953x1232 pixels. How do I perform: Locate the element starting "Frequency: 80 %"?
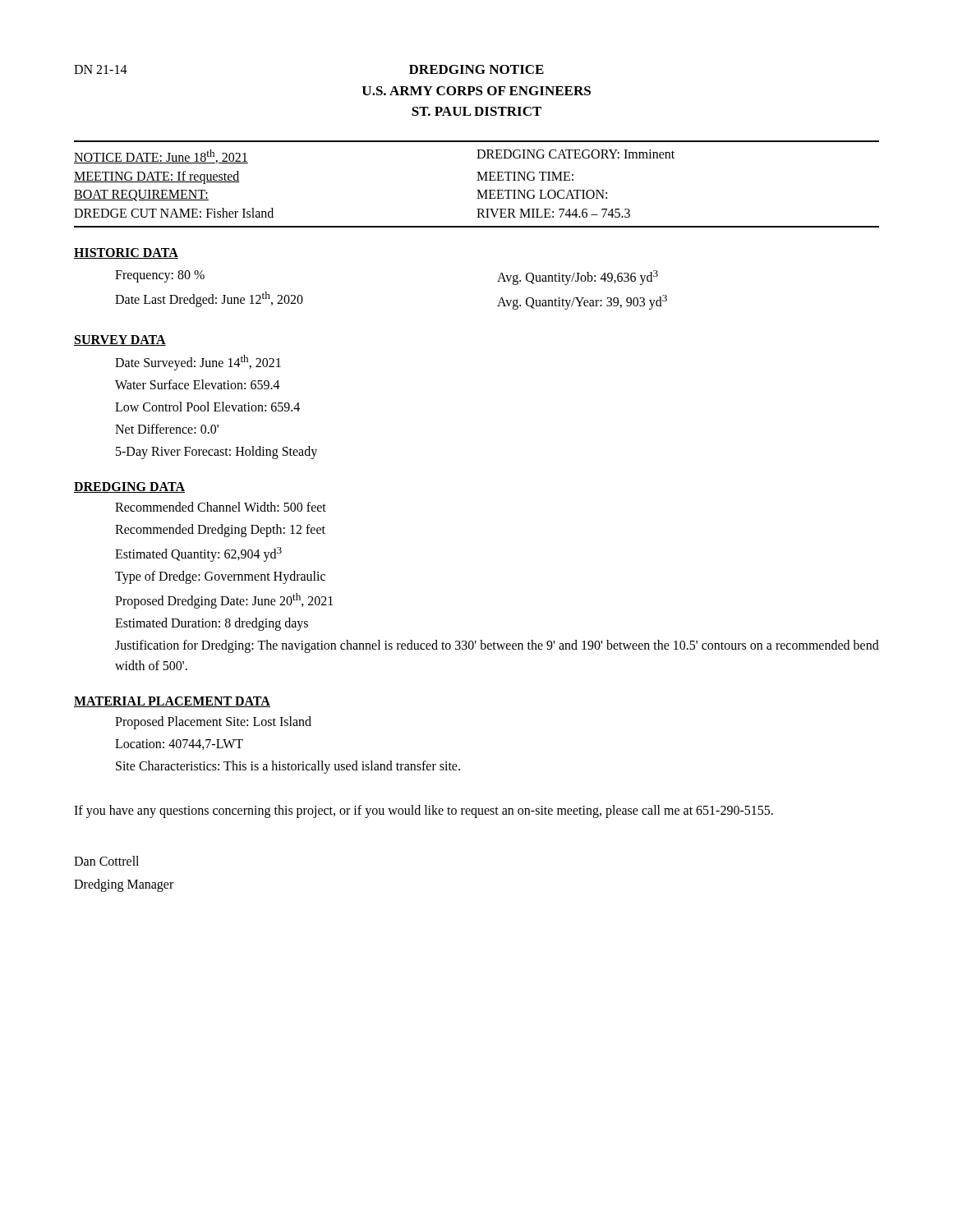point(160,275)
